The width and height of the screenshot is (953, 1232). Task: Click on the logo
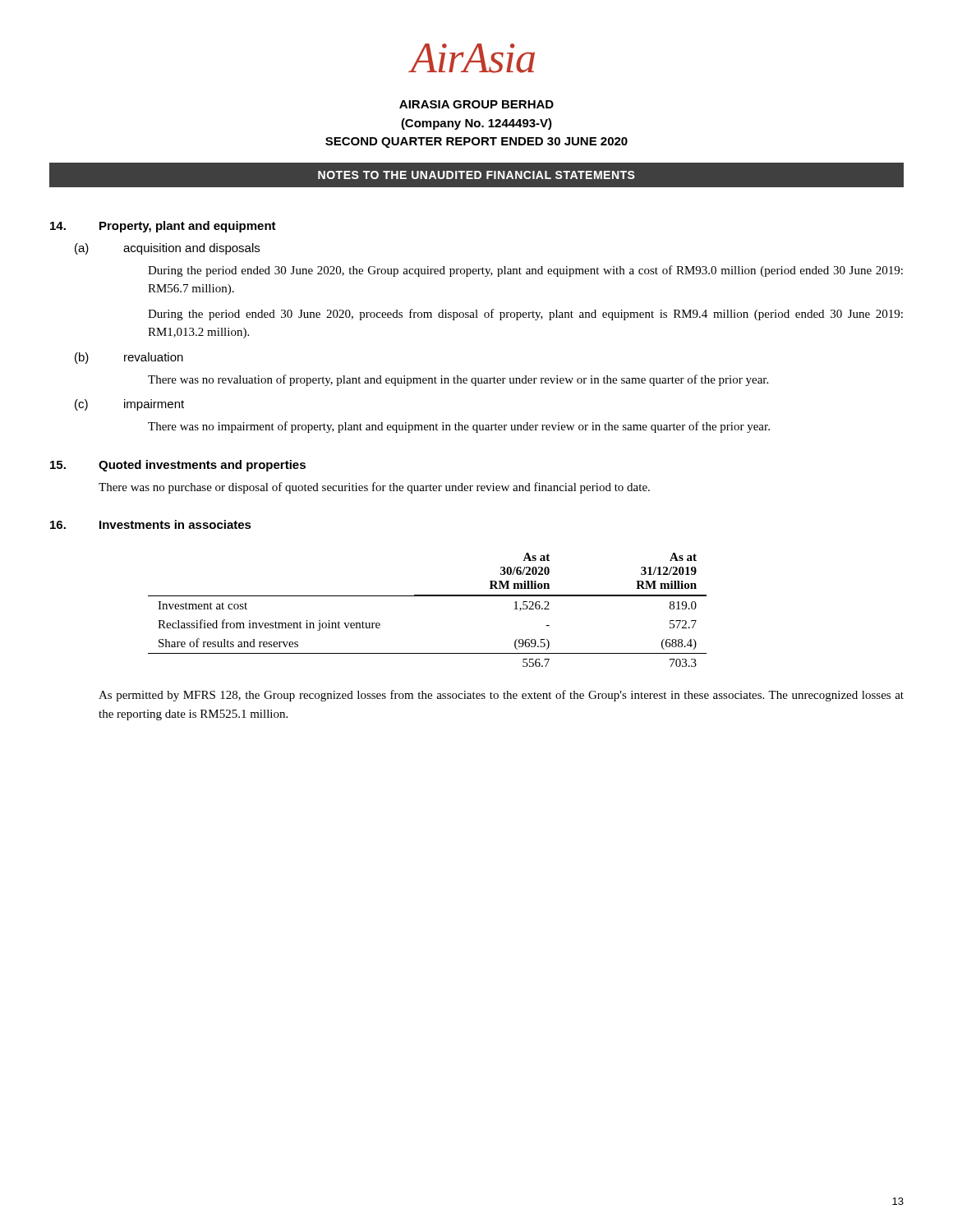(x=476, y=48)
